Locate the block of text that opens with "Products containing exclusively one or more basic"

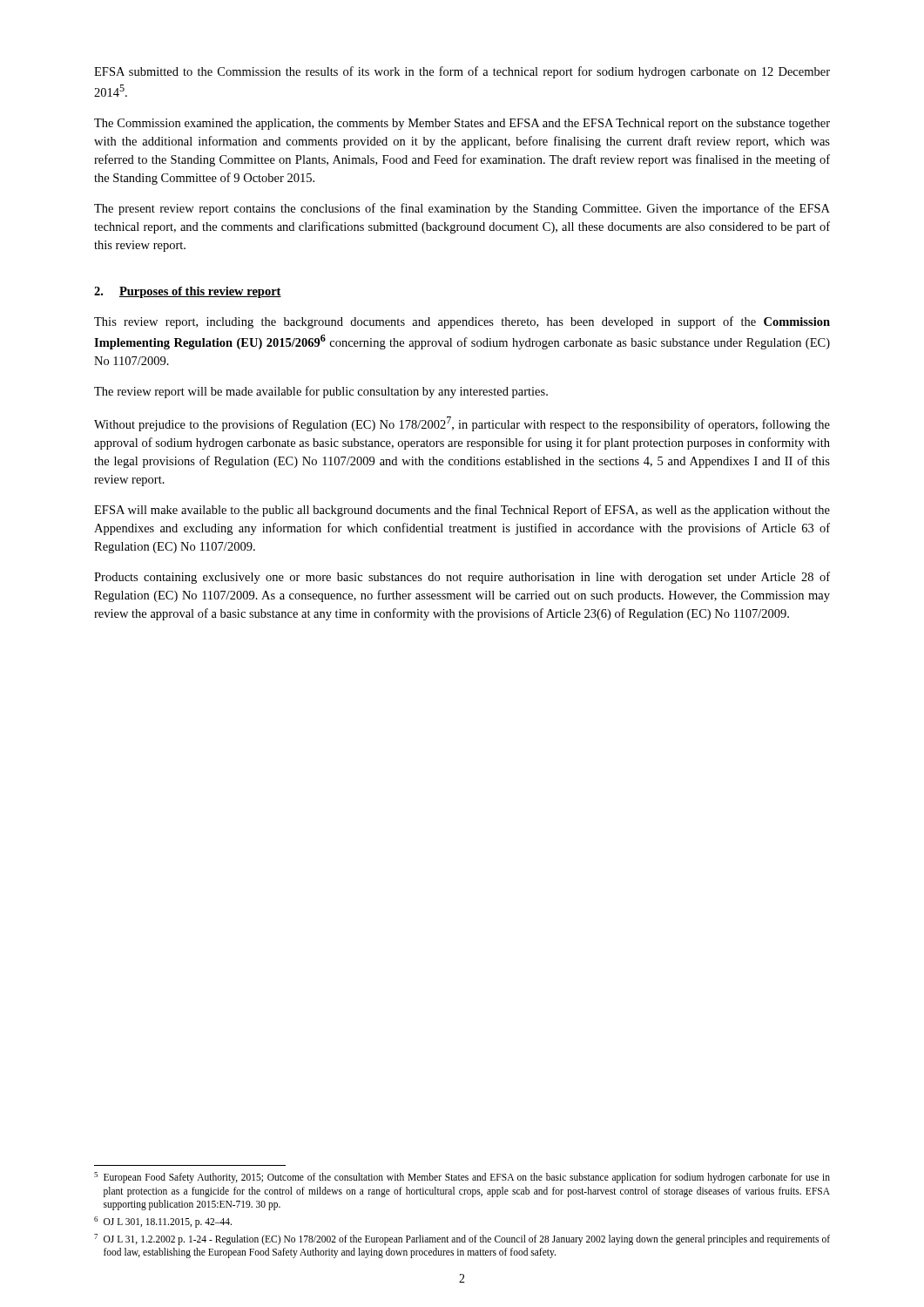[462, 595]
